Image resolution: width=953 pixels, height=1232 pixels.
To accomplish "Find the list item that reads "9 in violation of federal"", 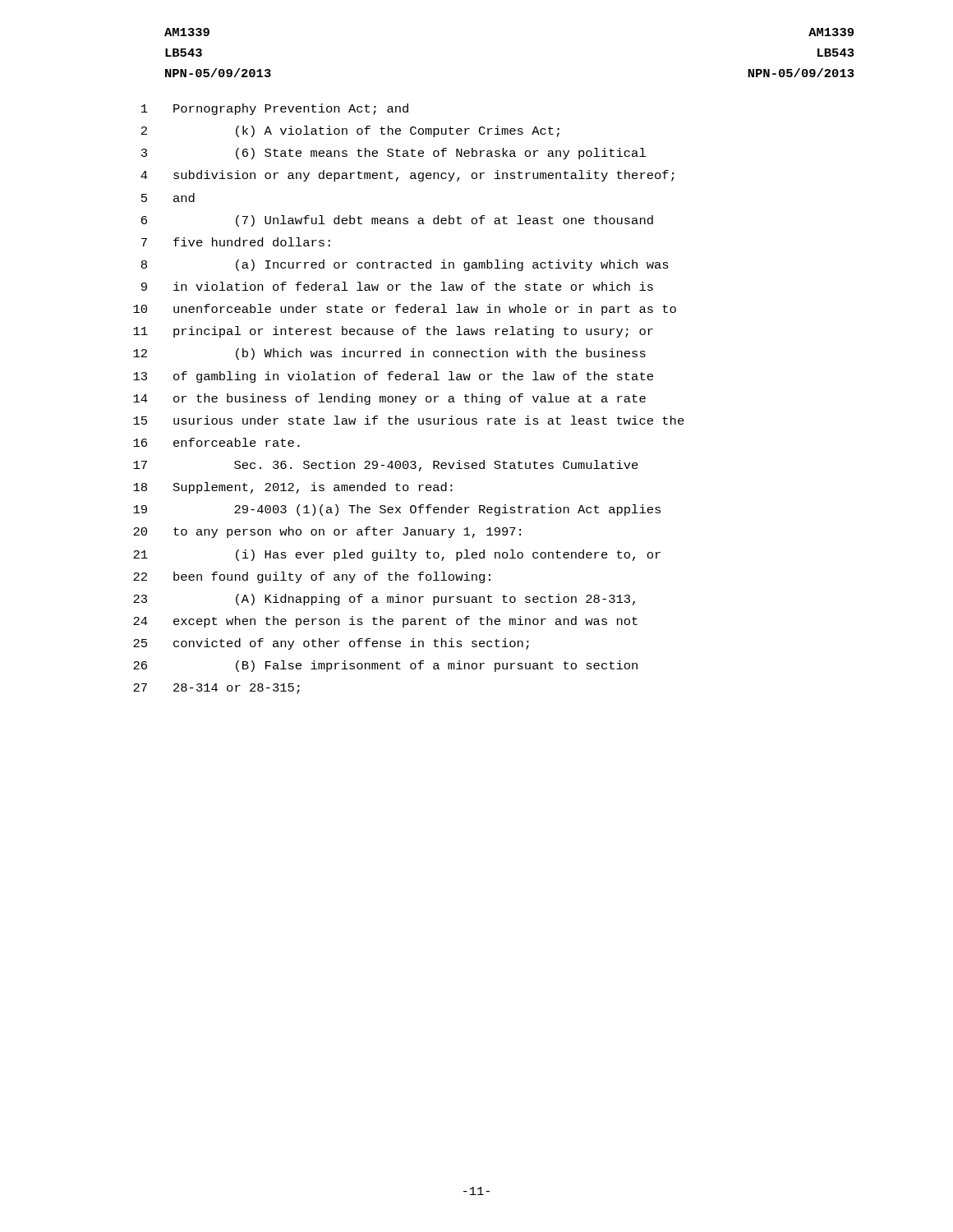I will tap(476, 288).
